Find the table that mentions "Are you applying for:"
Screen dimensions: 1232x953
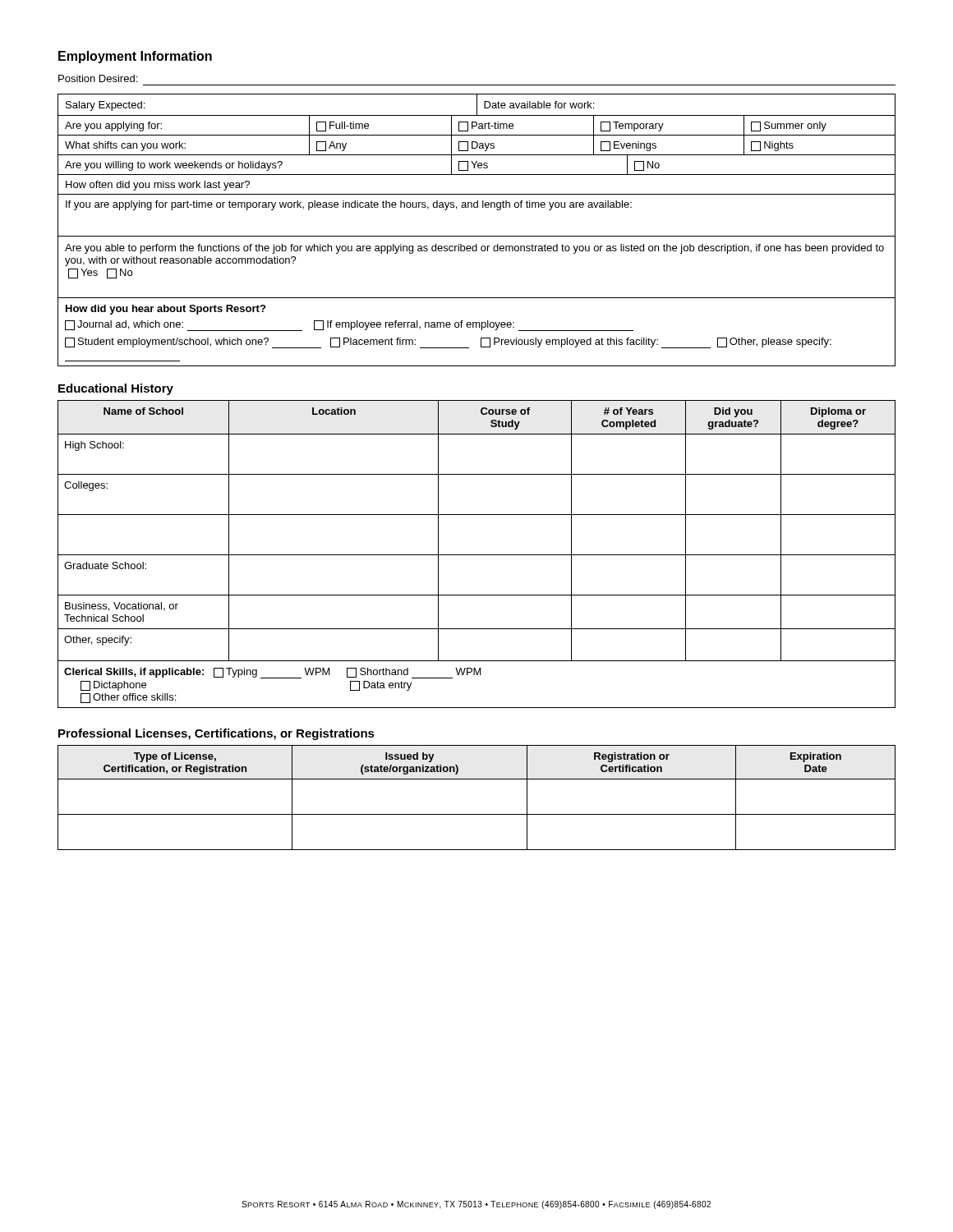[476, 230]
